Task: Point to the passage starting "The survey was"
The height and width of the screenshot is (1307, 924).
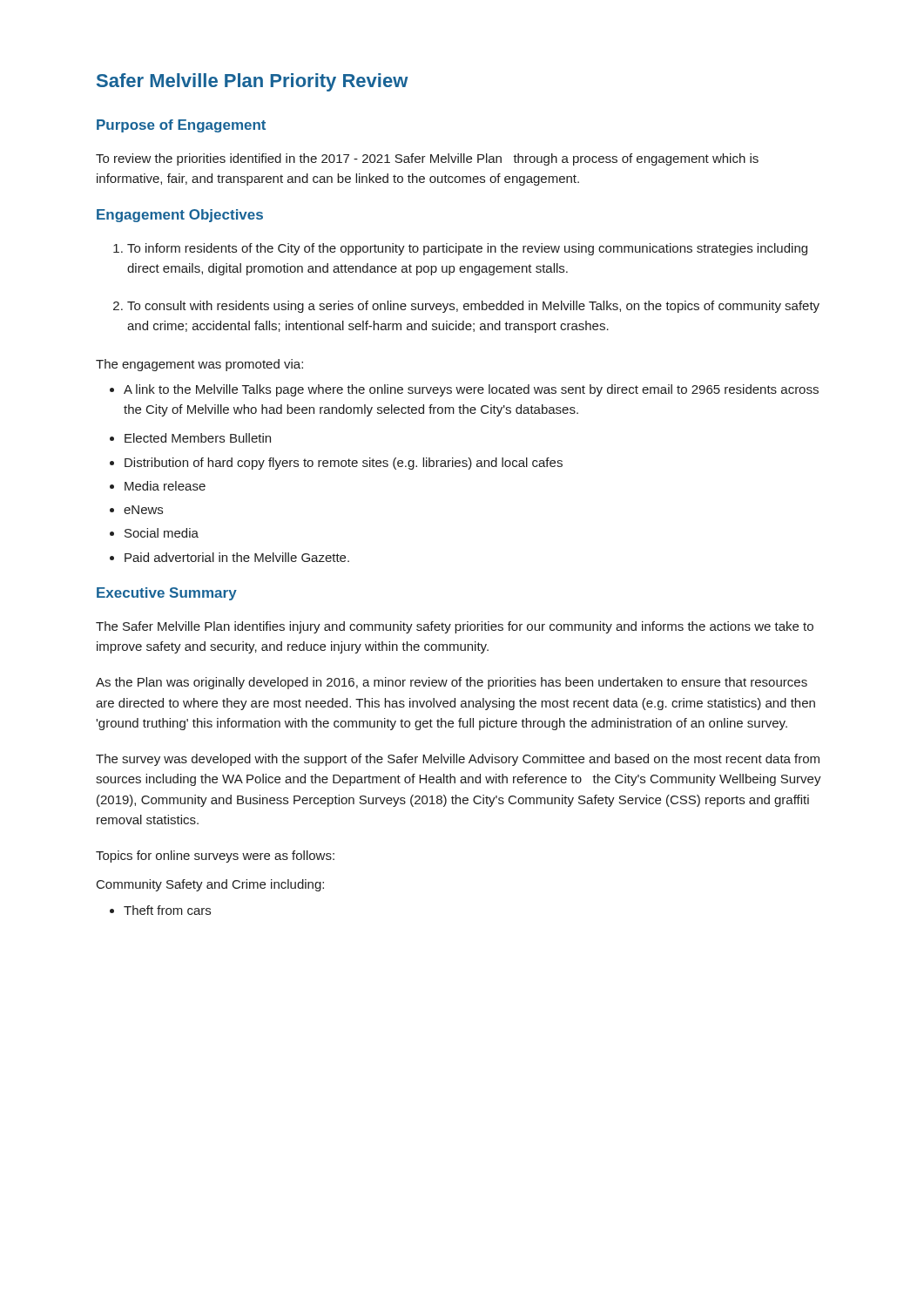Action: point(462,789)
